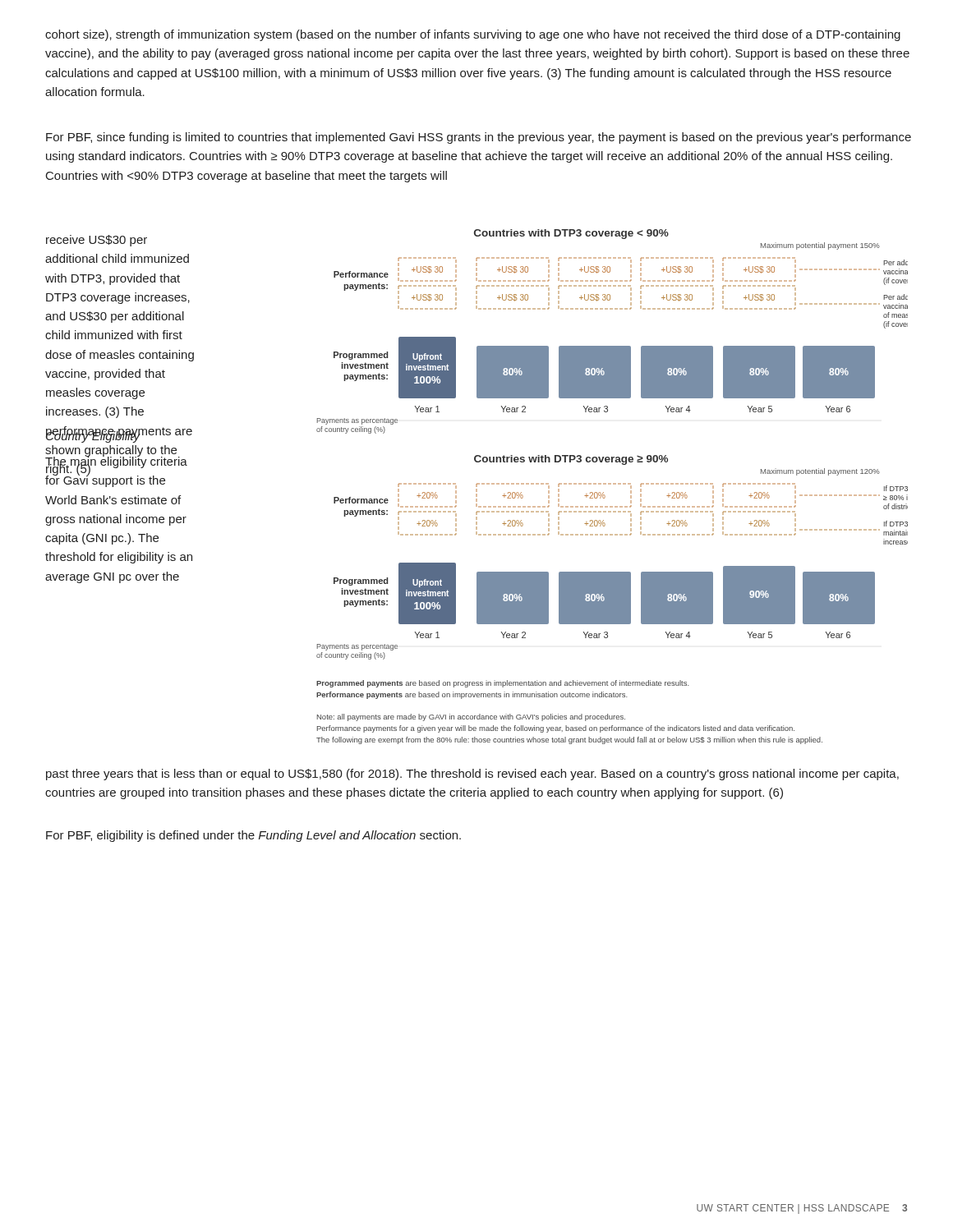Select the text block with the text "For PBF, eligibility is defined under"
The height and width of the screenshot is (1232, 953).
point(254,835)
